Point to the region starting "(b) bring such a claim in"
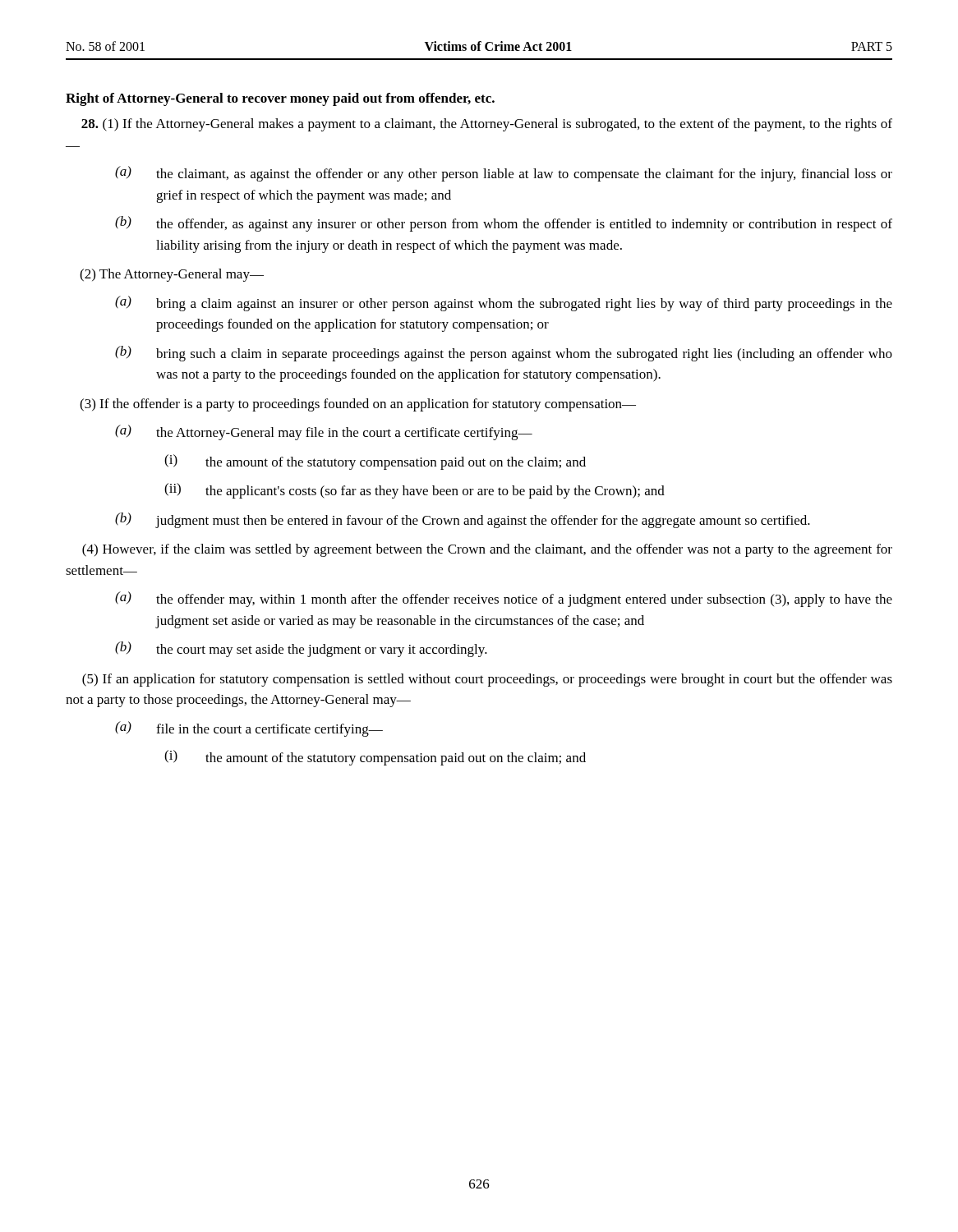 coord(504,364)
